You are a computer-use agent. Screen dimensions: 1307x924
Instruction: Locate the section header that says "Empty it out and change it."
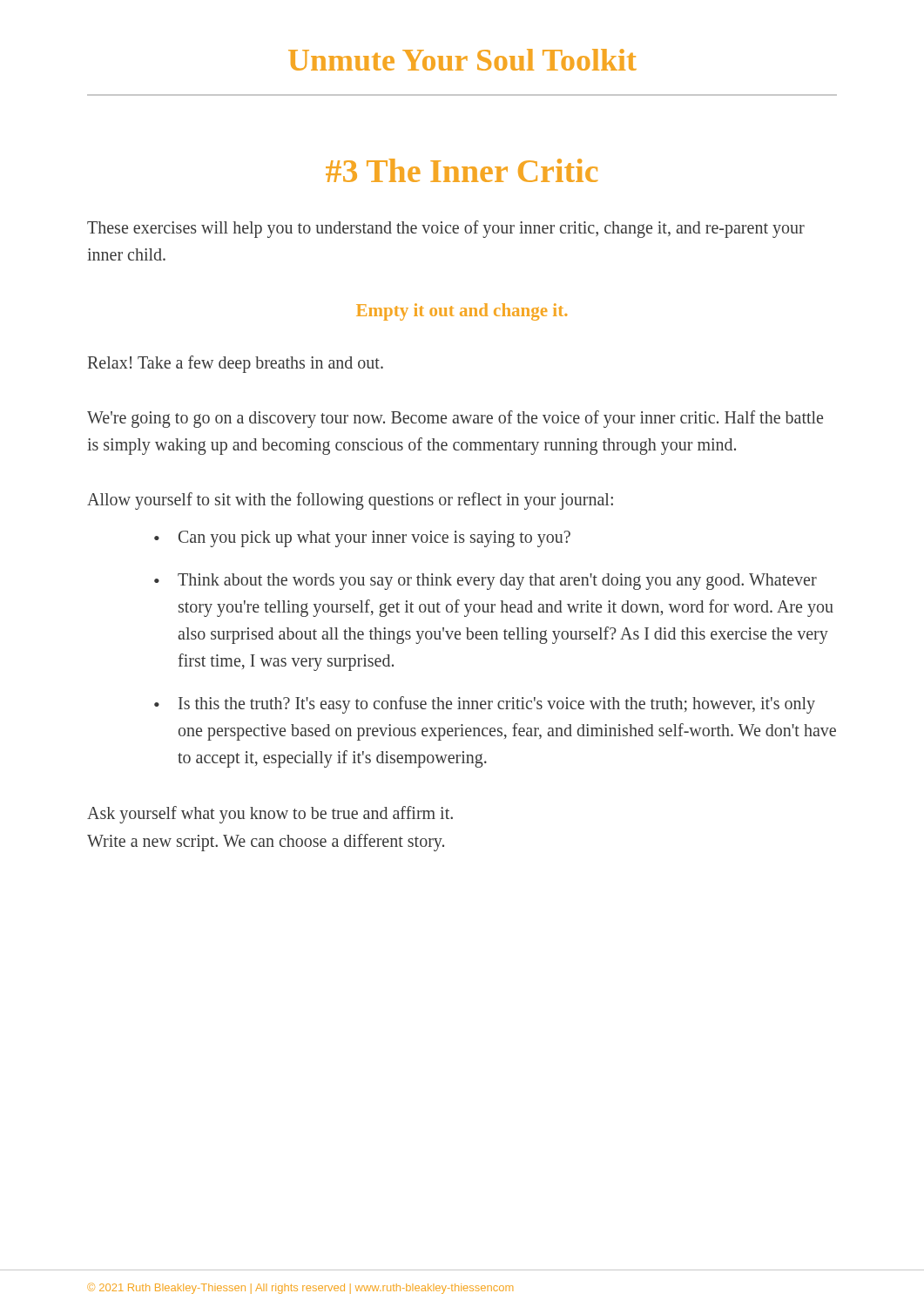(462, 310)
